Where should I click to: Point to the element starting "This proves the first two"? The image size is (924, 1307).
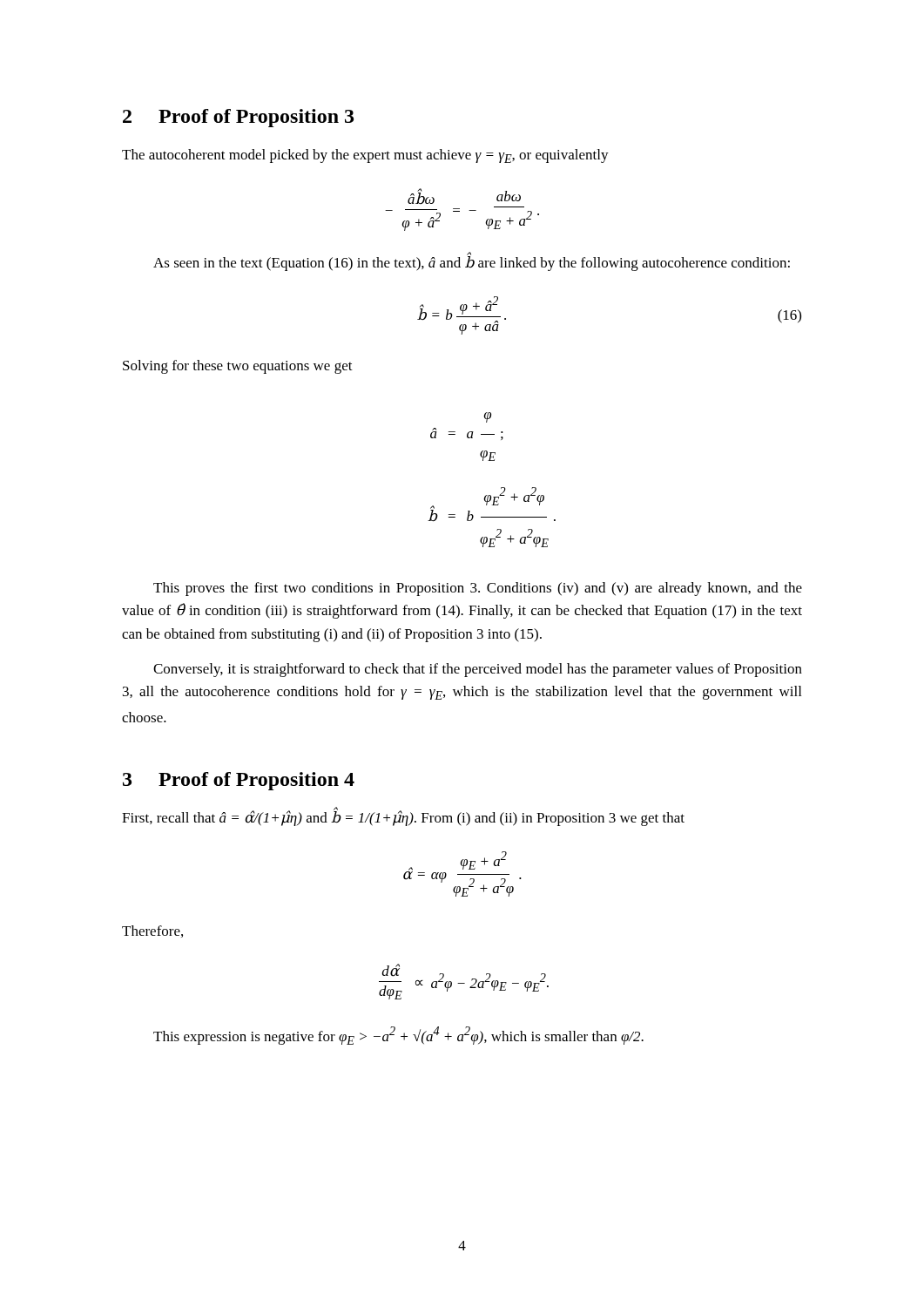pyautogui.click(x=478, y=589)
